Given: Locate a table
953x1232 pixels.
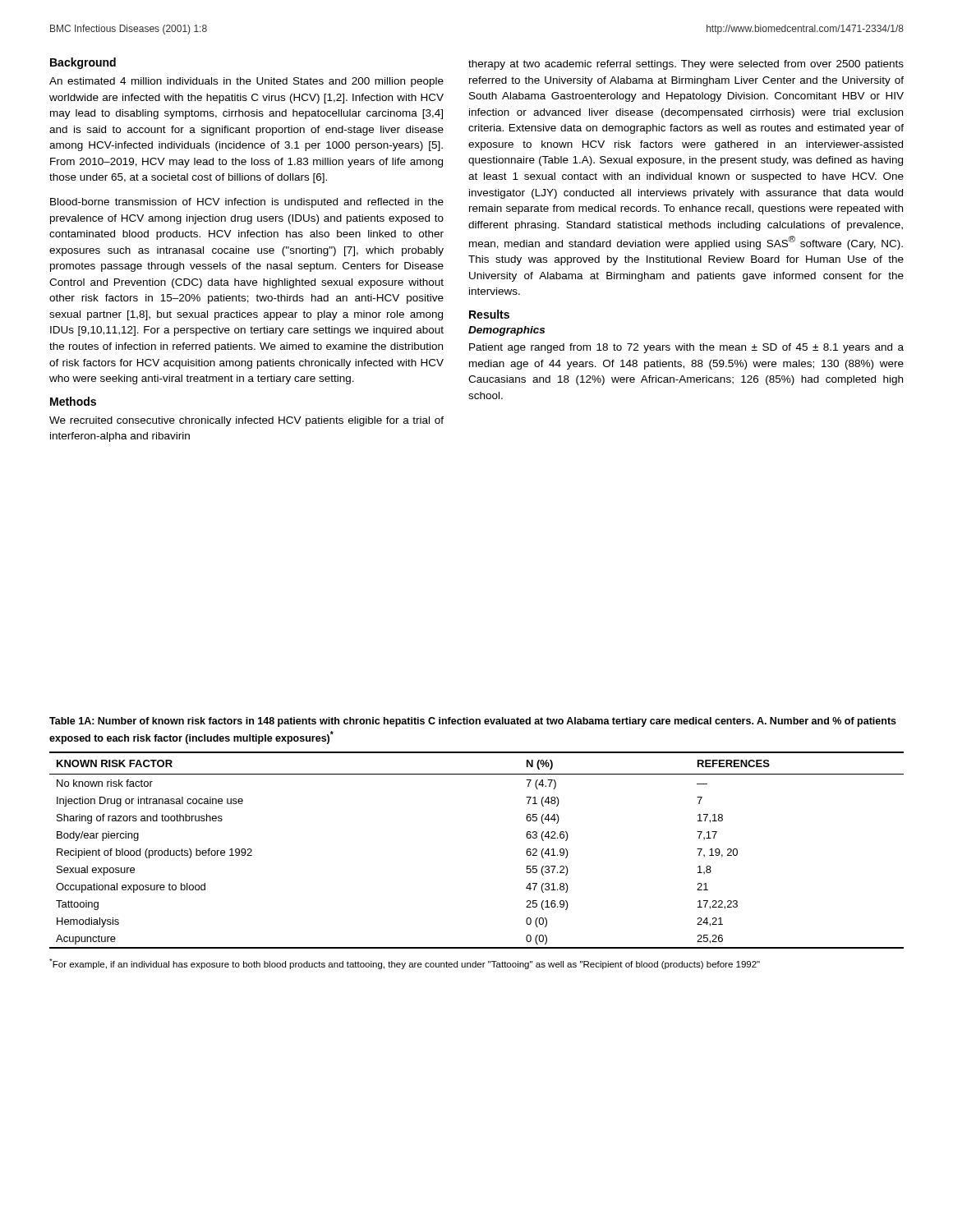Looking at the screenshot, I should [476, 850].
